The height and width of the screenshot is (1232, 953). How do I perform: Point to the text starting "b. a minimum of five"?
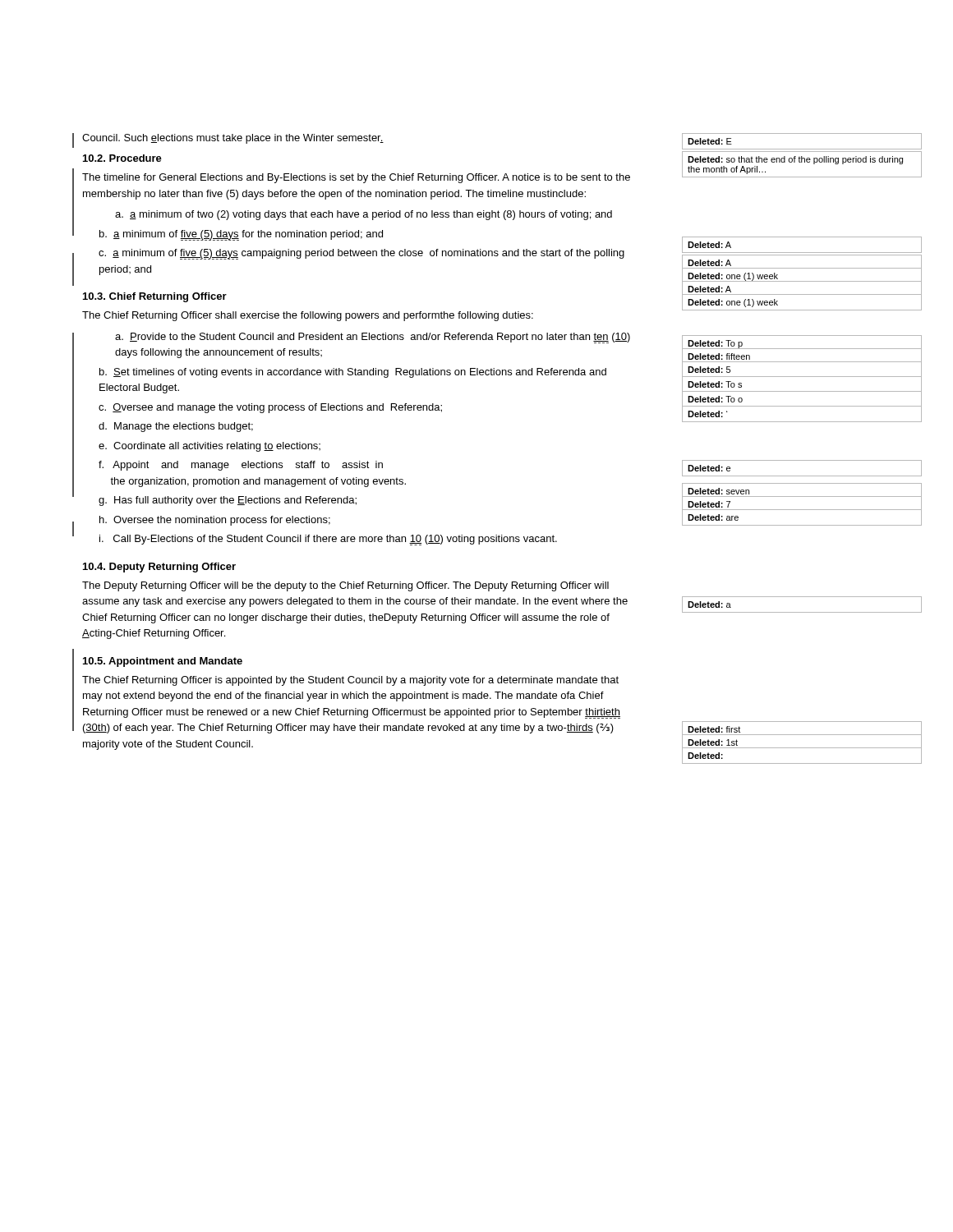pos(241,234)
